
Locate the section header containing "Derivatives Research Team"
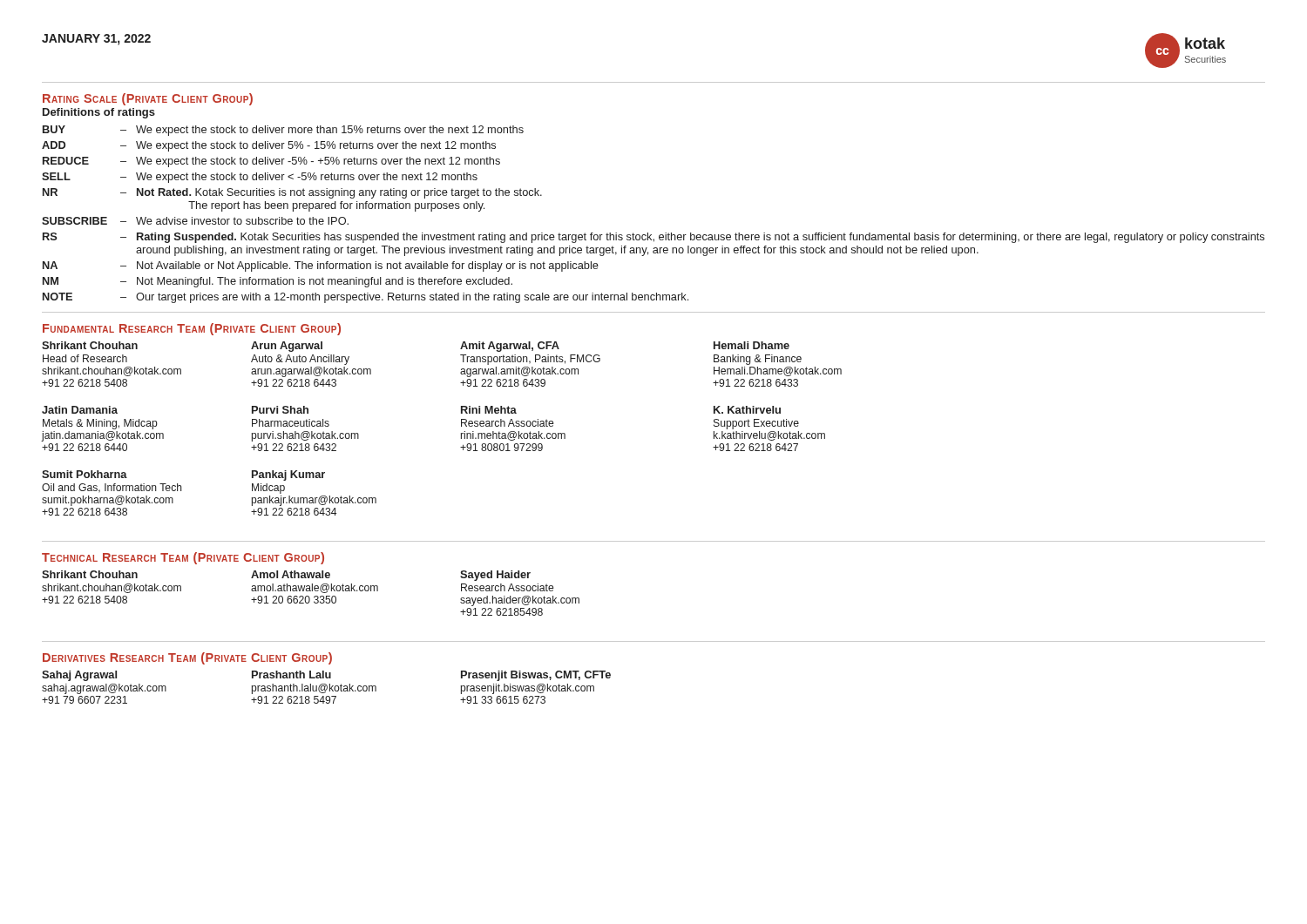coord(187,658)
